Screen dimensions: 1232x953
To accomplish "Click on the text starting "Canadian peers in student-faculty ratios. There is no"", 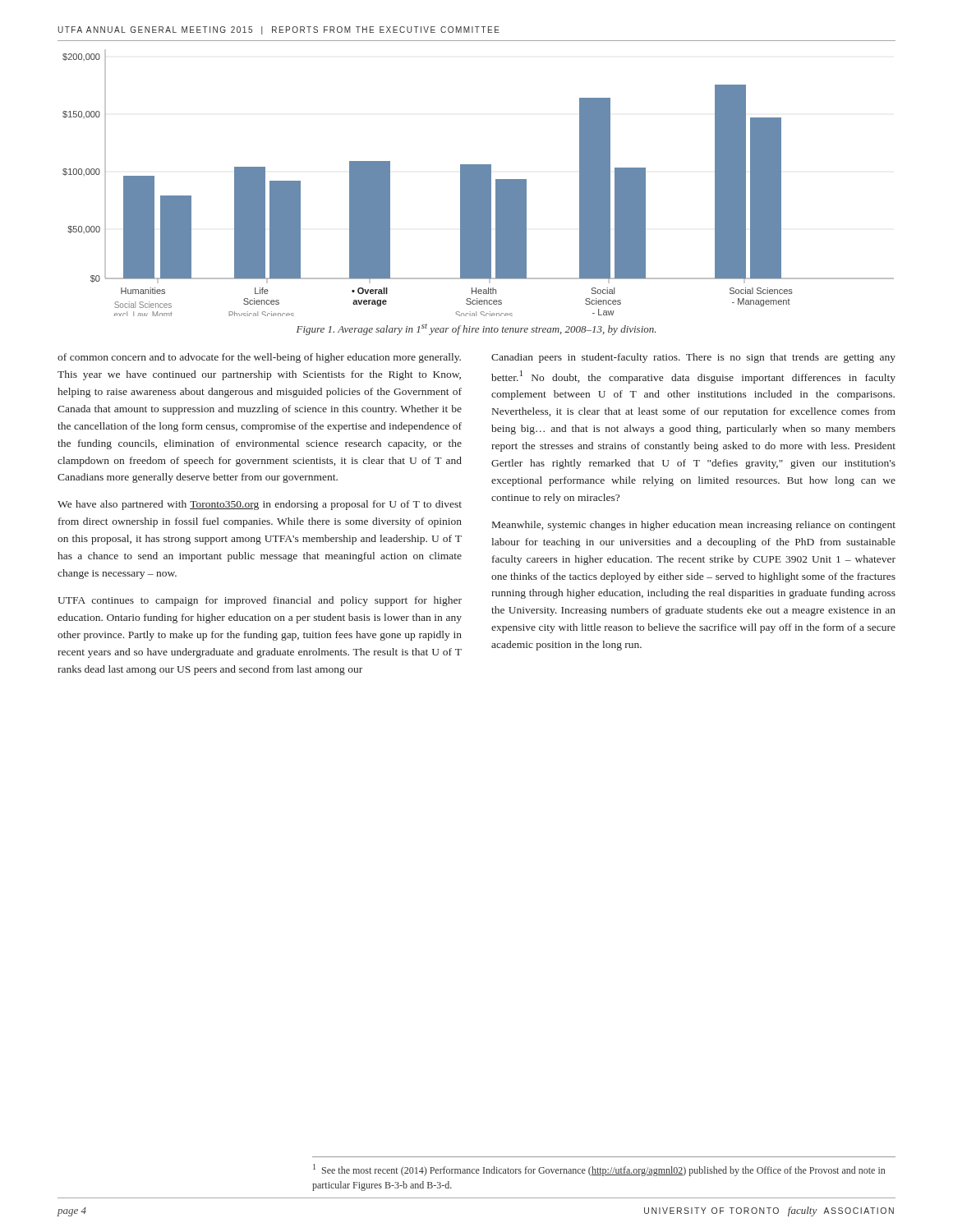I will click(693, 358).
